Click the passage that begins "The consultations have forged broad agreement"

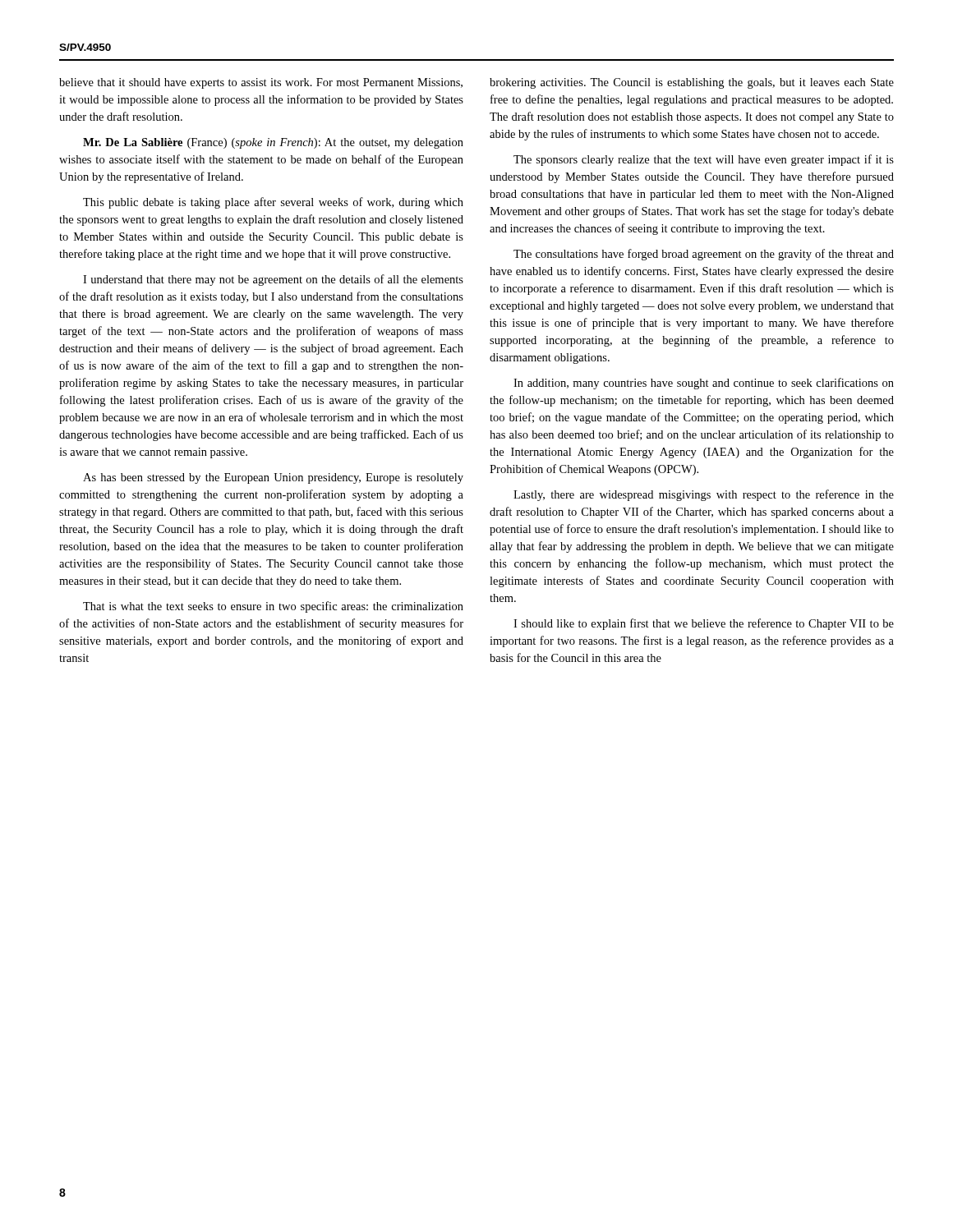692,306
